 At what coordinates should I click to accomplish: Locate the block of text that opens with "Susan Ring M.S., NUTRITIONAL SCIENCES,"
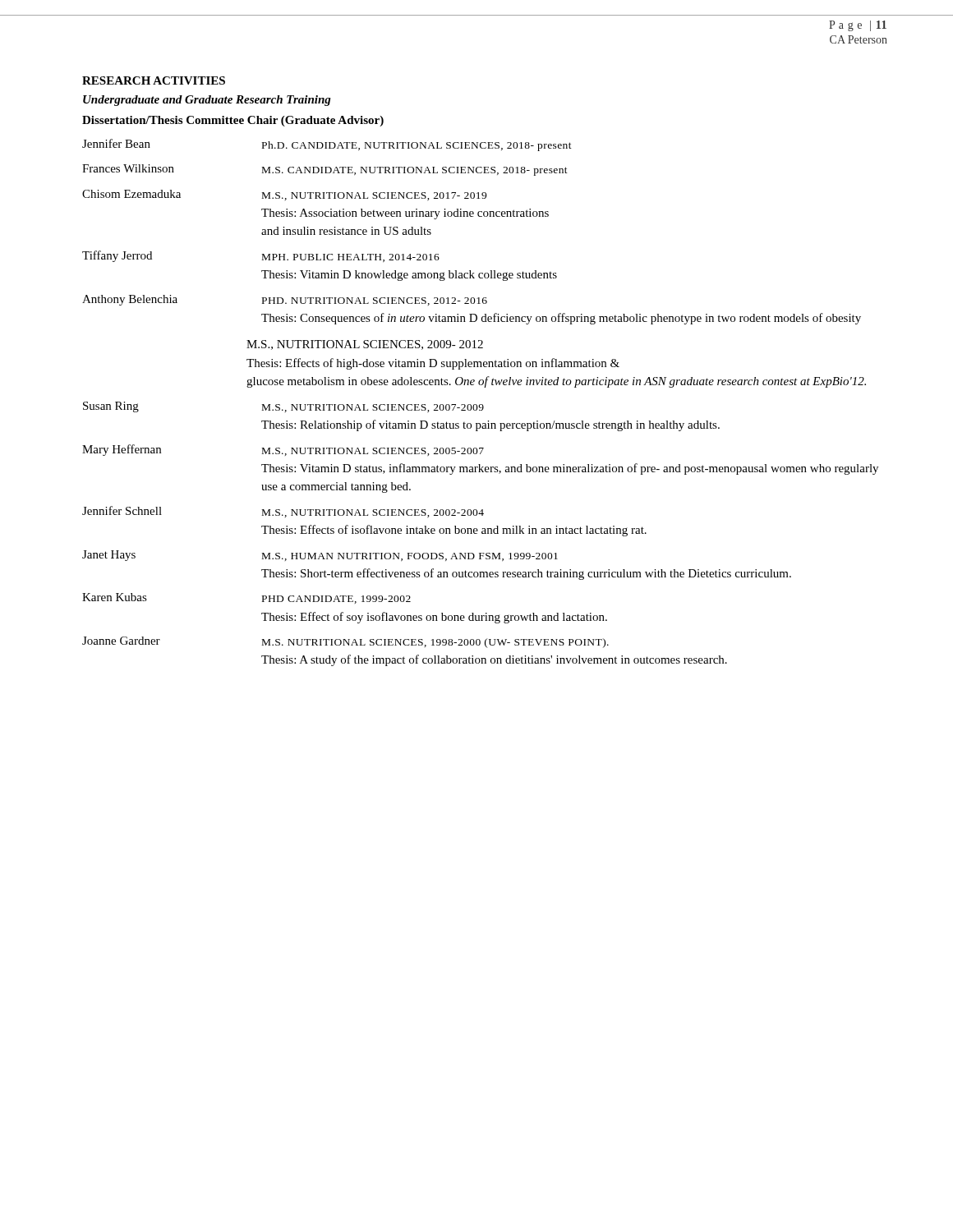point(485,416)
